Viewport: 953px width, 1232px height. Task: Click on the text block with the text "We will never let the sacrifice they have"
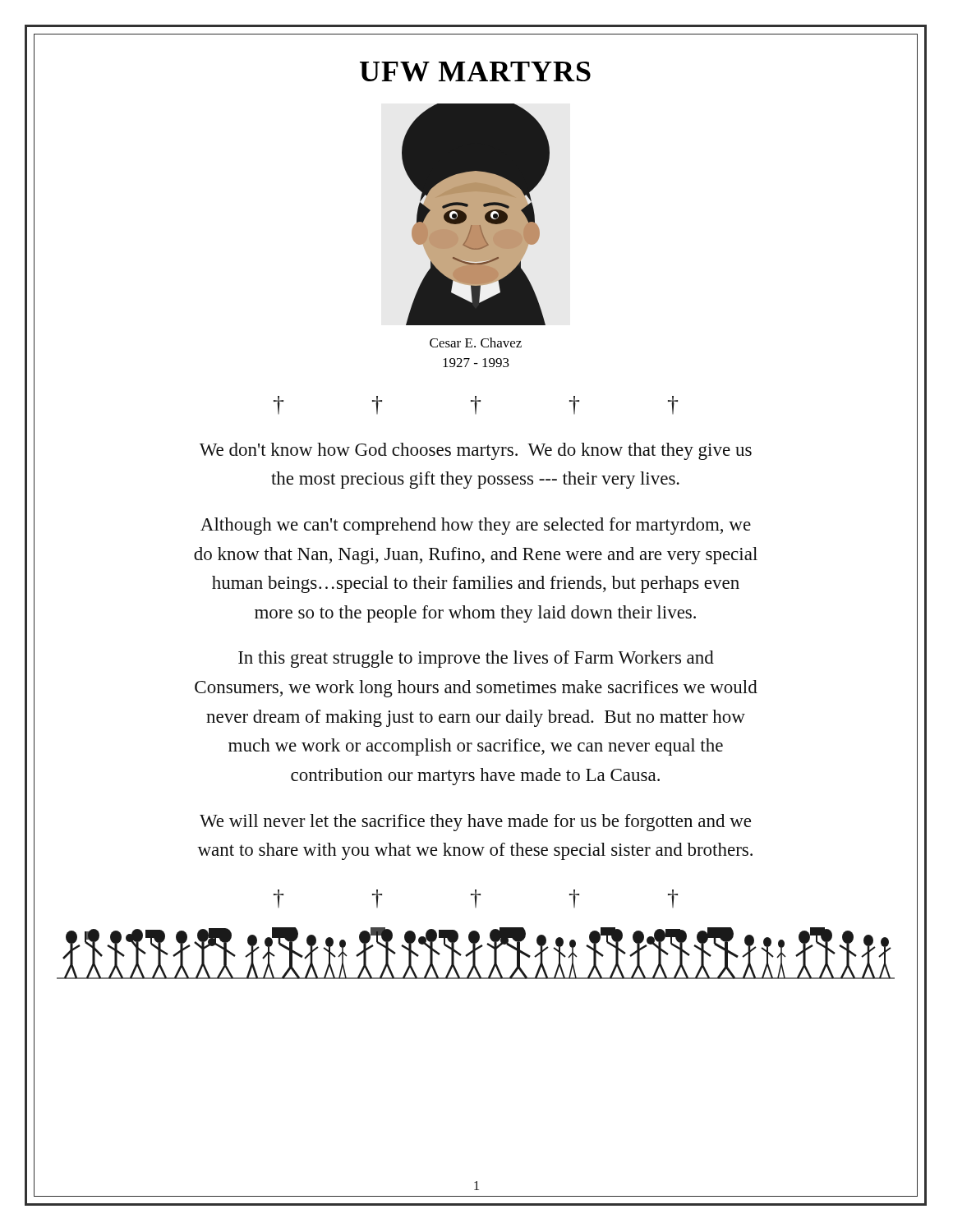pyautogui.click(x=476, y=835)
